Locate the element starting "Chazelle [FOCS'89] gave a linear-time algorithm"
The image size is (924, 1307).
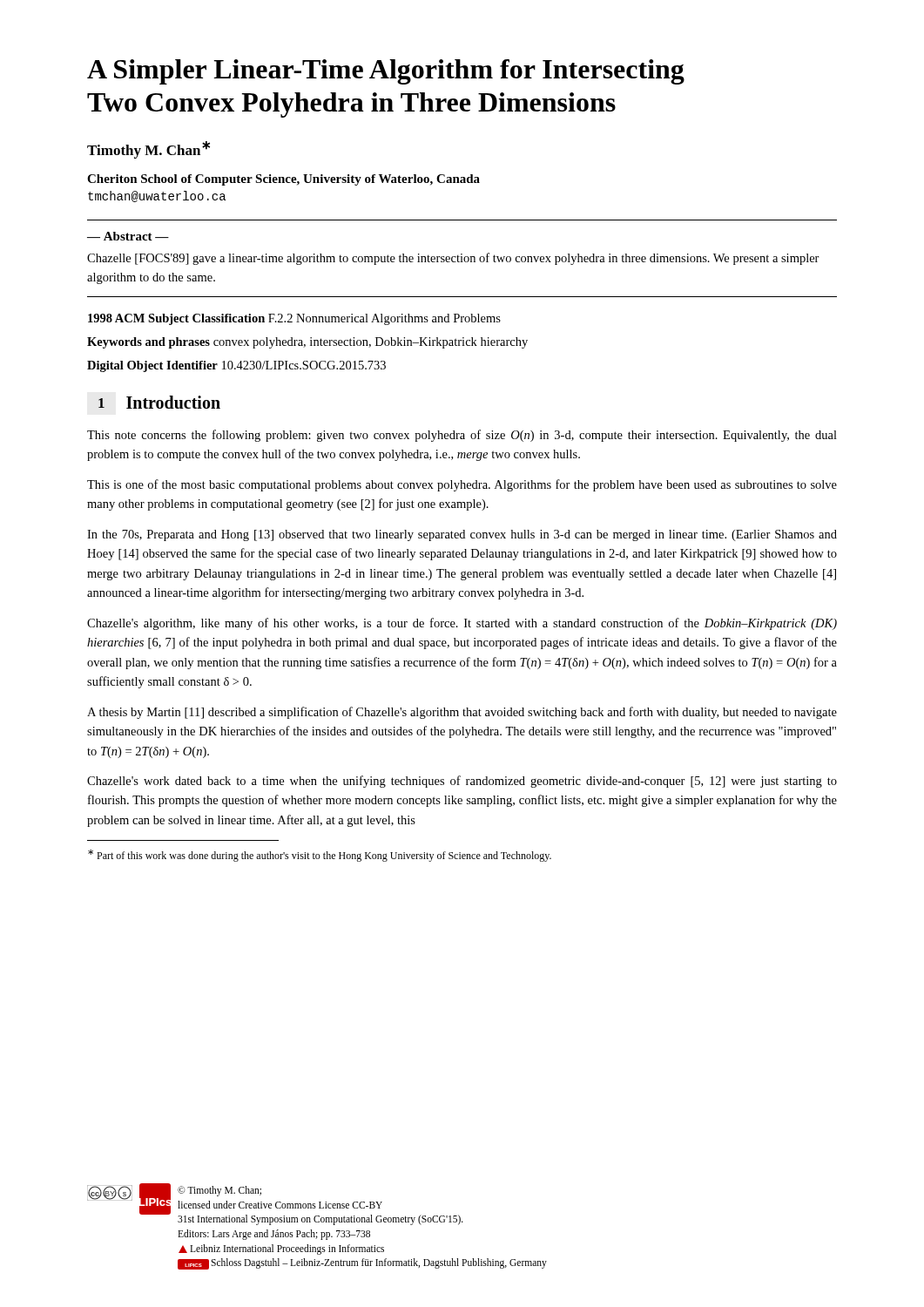coord(453,268)
